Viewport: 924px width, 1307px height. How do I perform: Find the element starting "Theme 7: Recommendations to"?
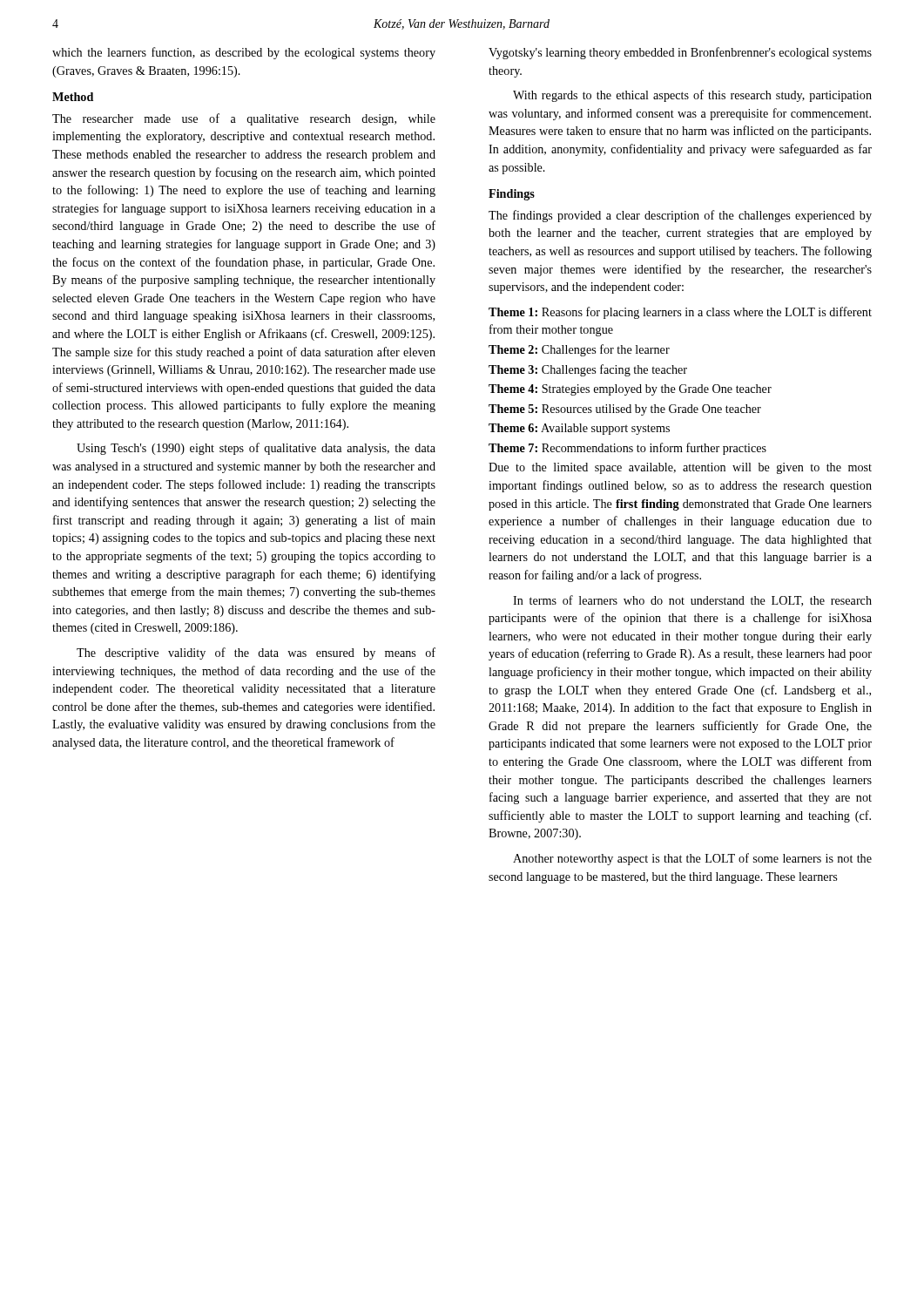tap(627, 448)
